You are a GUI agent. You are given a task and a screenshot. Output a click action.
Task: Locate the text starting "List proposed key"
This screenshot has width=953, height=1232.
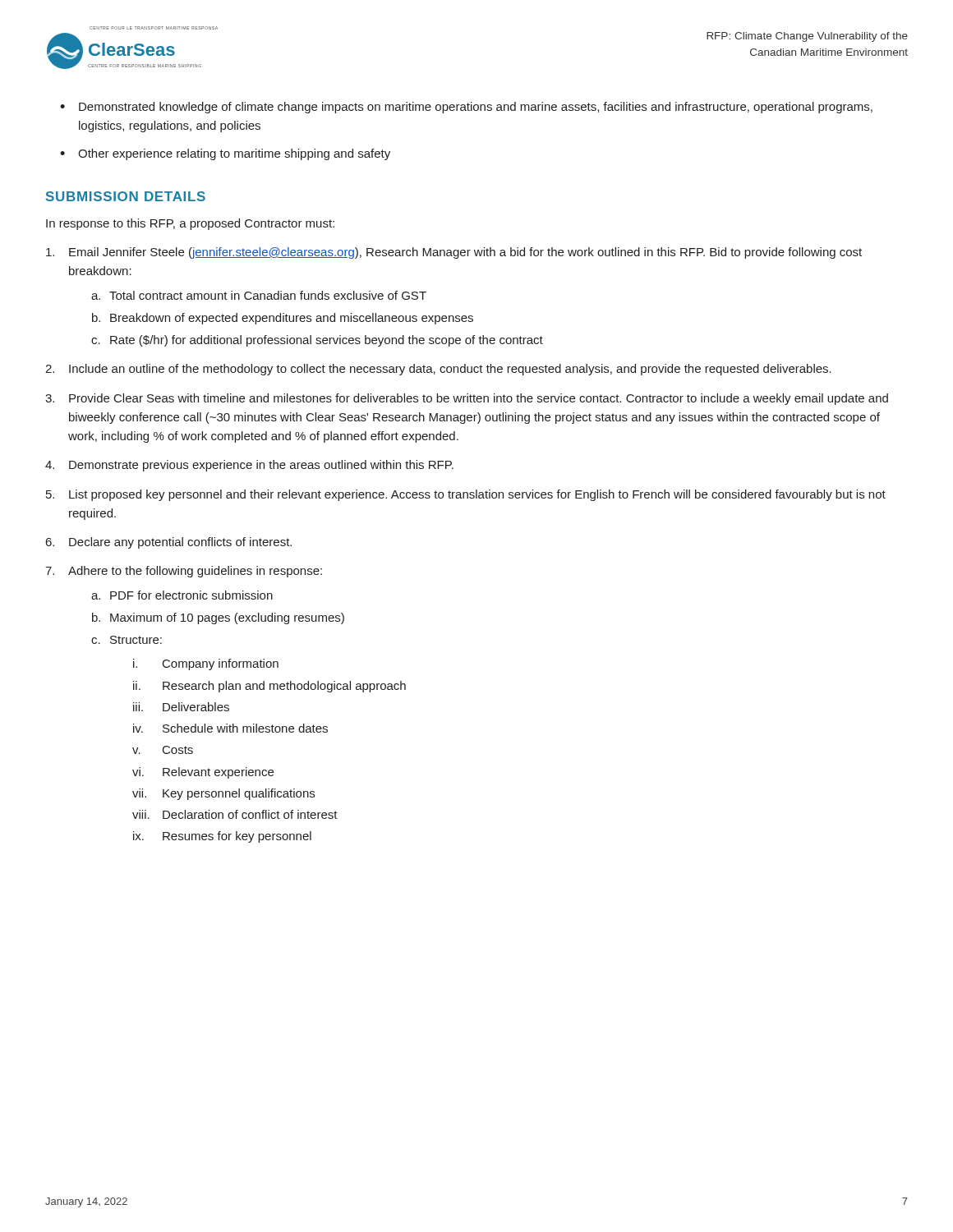click(x=477, y=503)
